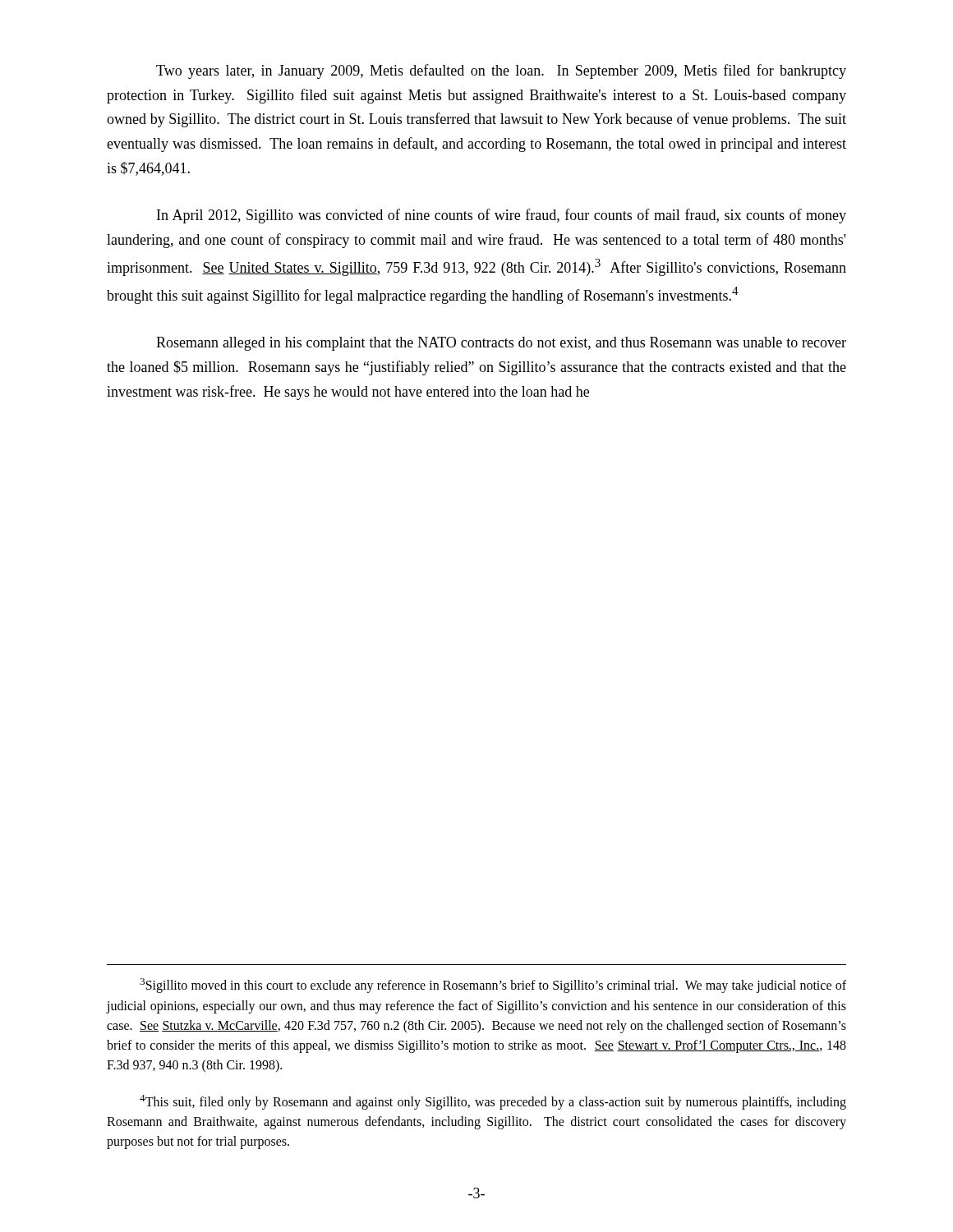Find the footnote with the text "3Sigillito moved in this court to exclude any"

(x=476, y=1024)
